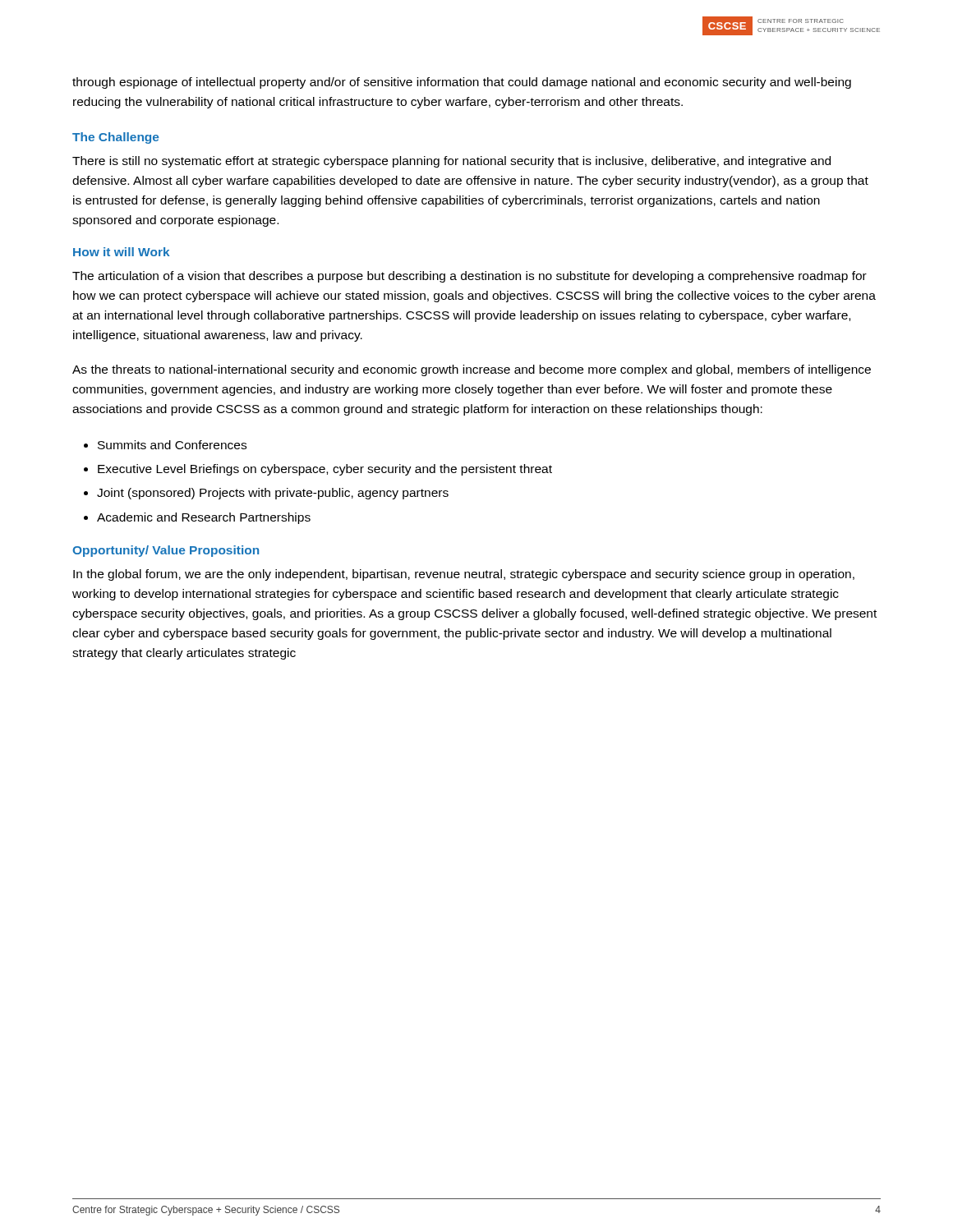953x1232 pixels.
Task: Point to the block beginning "In the global forum, we"
Action: 475,613
